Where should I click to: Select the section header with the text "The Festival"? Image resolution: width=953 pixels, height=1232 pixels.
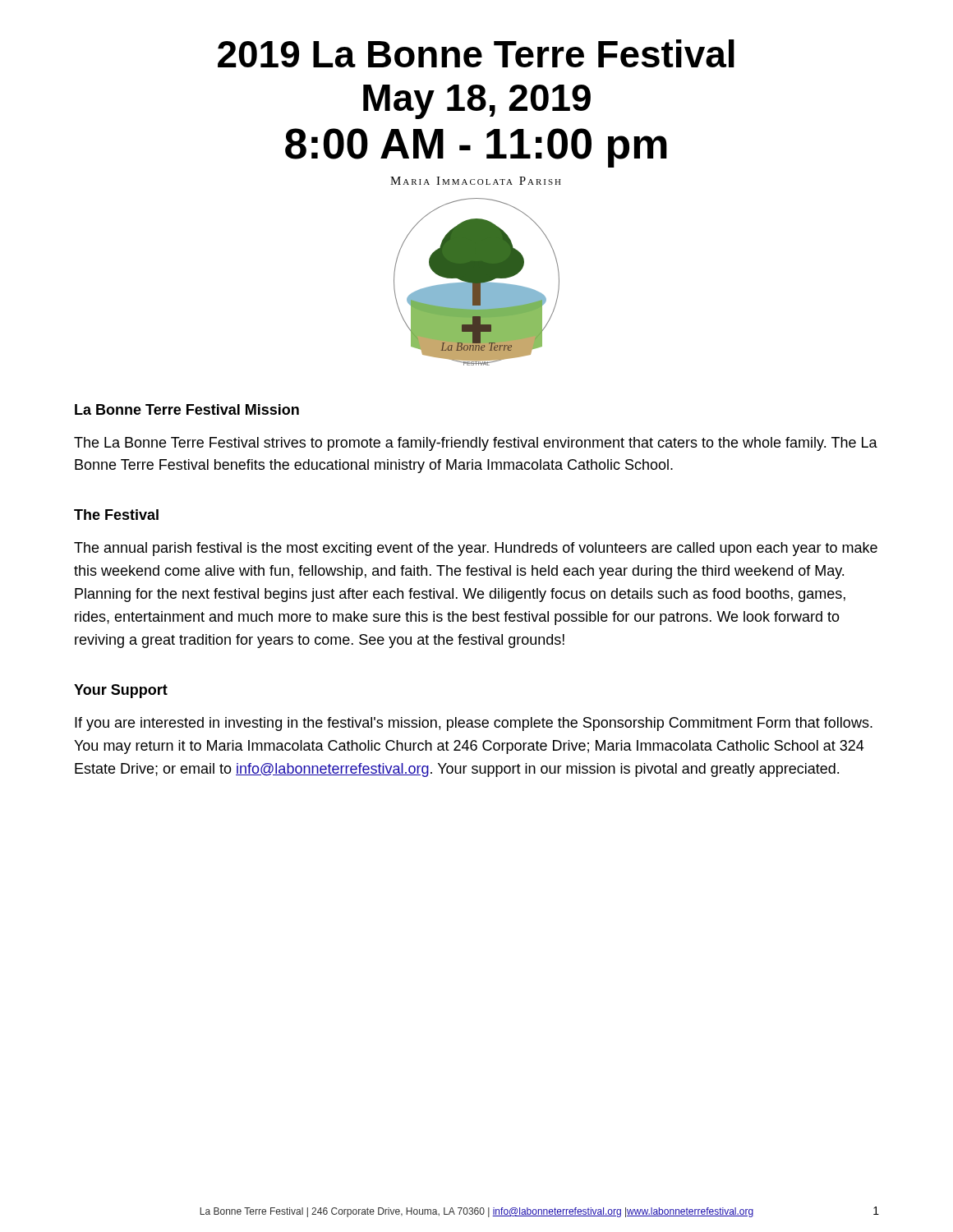click(x=117, y=515)
